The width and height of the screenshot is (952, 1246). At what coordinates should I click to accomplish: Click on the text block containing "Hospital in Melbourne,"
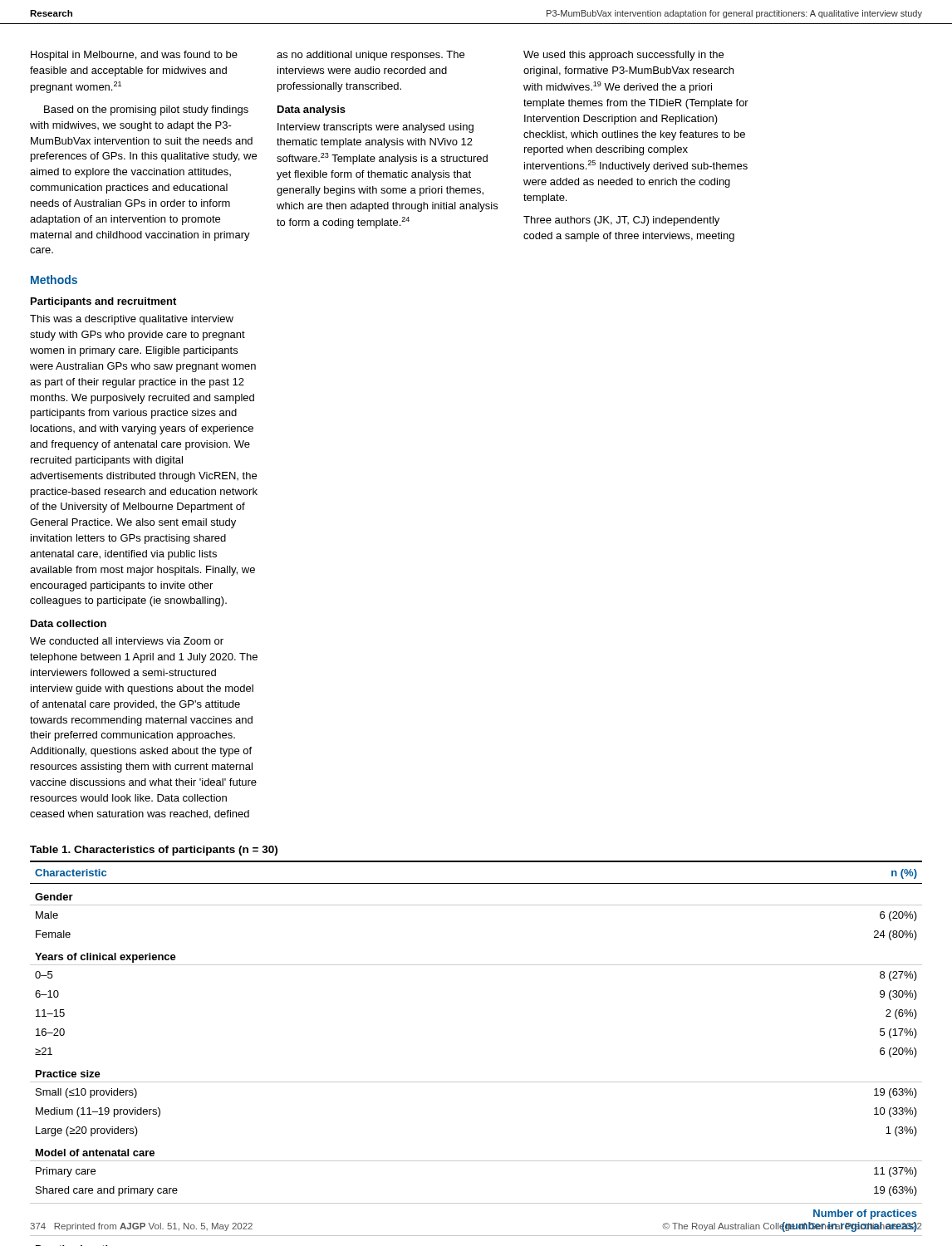click(144, 153)
